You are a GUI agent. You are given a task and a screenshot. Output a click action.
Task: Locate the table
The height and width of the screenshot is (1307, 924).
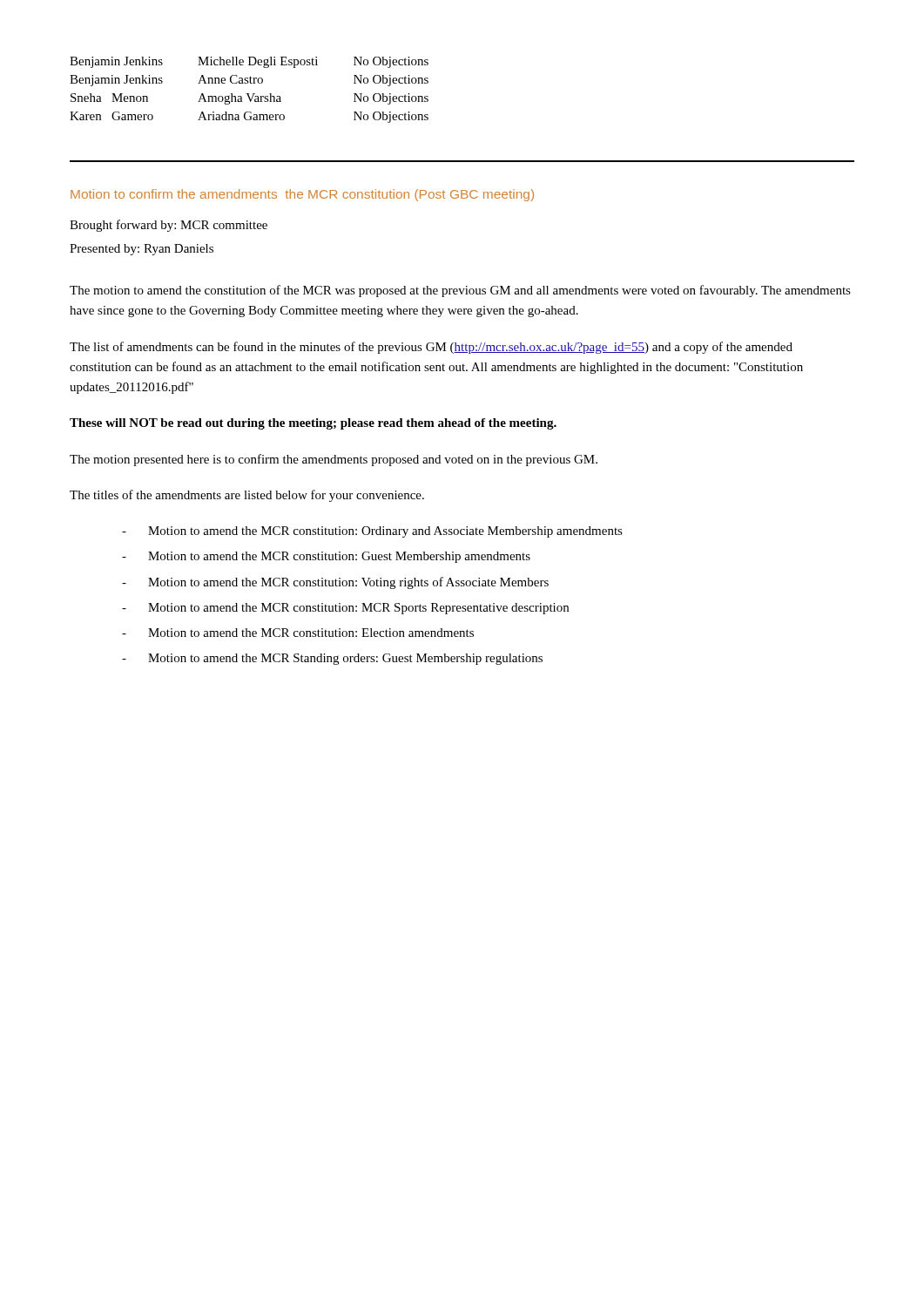tap(462, 89)
